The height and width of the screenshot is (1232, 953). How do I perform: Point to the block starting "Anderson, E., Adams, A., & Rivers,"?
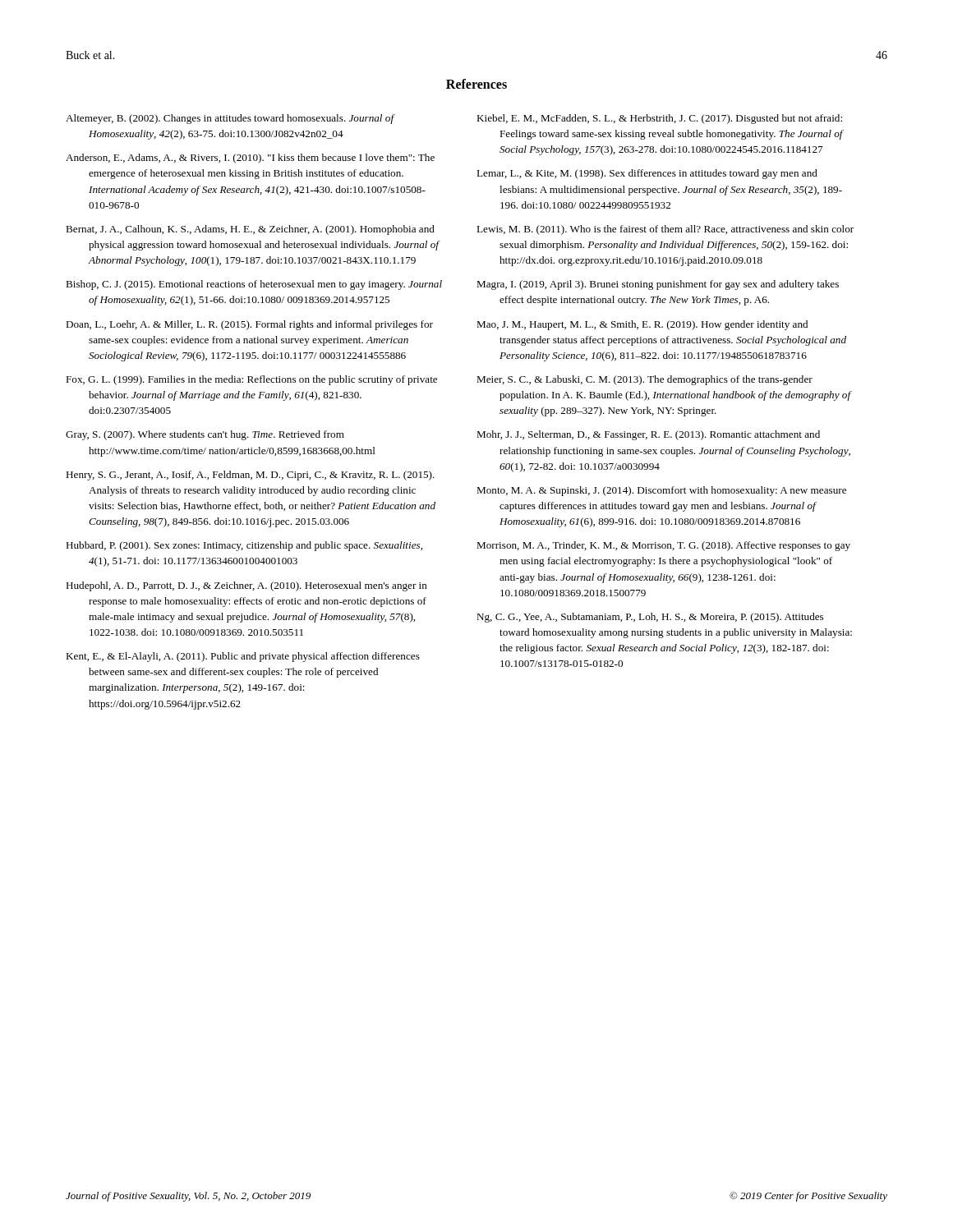pyautogui.click(x=250, y=181)
